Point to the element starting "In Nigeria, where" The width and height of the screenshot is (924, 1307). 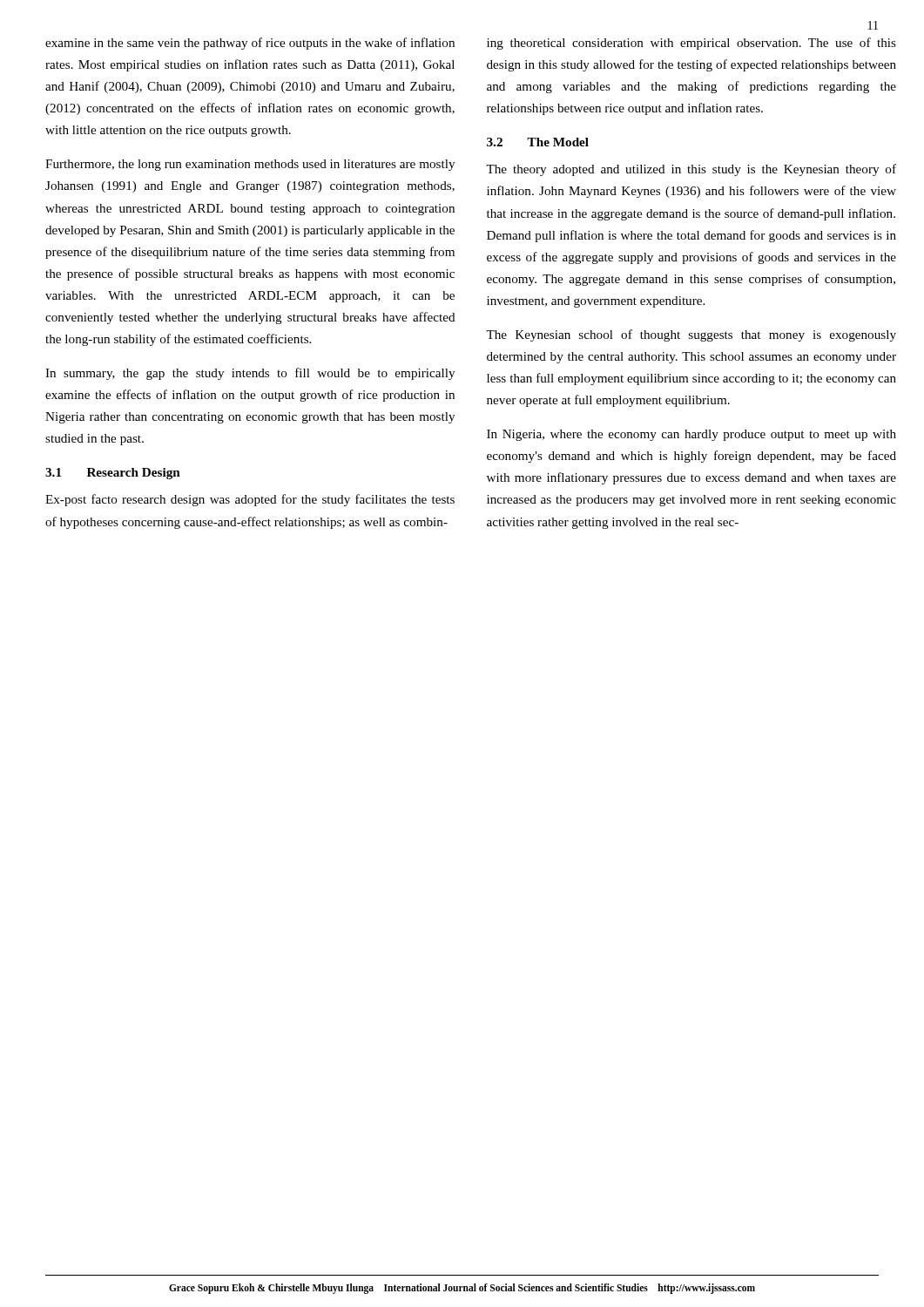point(691,477)
